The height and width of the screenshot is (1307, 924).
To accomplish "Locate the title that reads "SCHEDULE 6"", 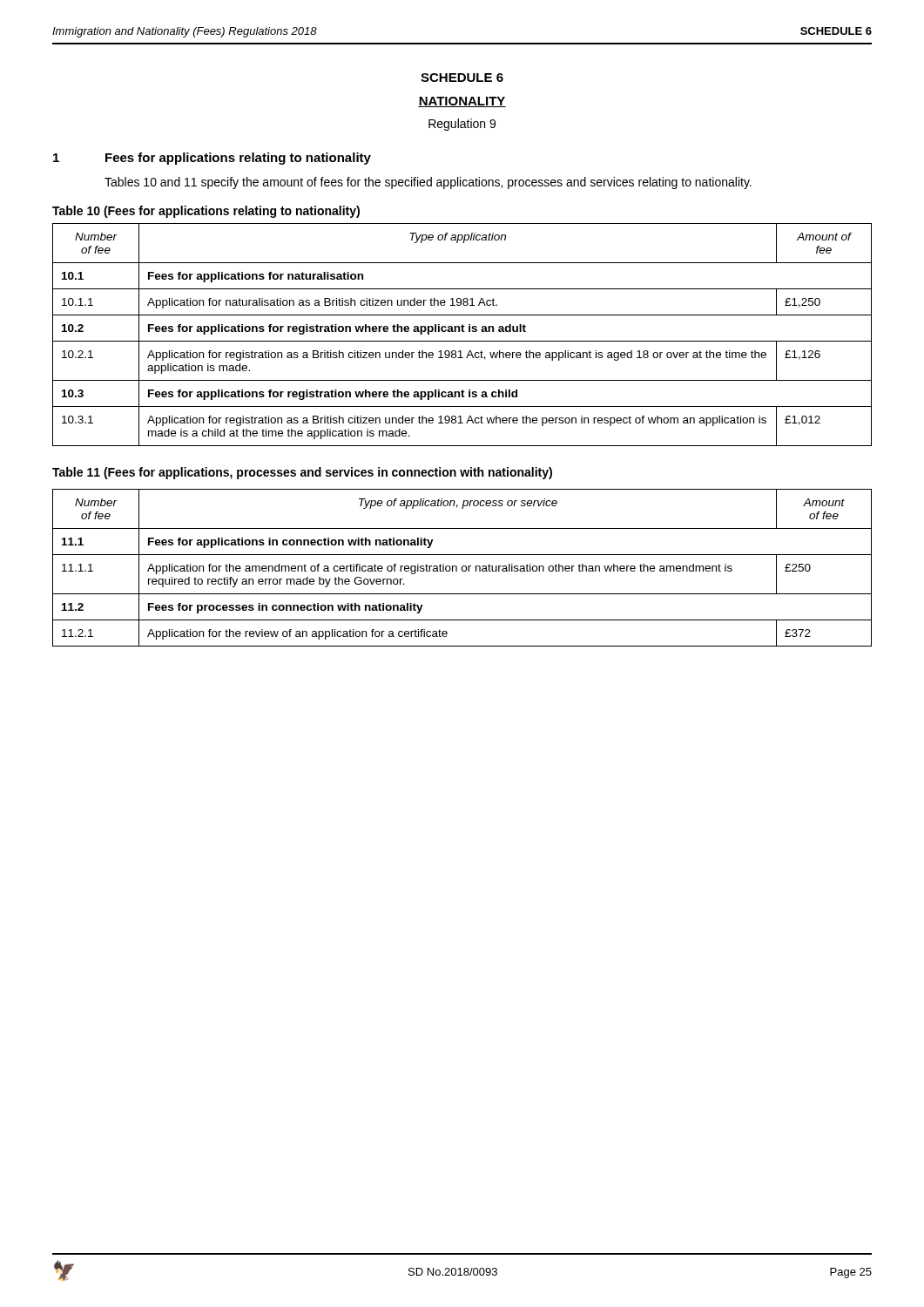I will (x=462, y=77).
